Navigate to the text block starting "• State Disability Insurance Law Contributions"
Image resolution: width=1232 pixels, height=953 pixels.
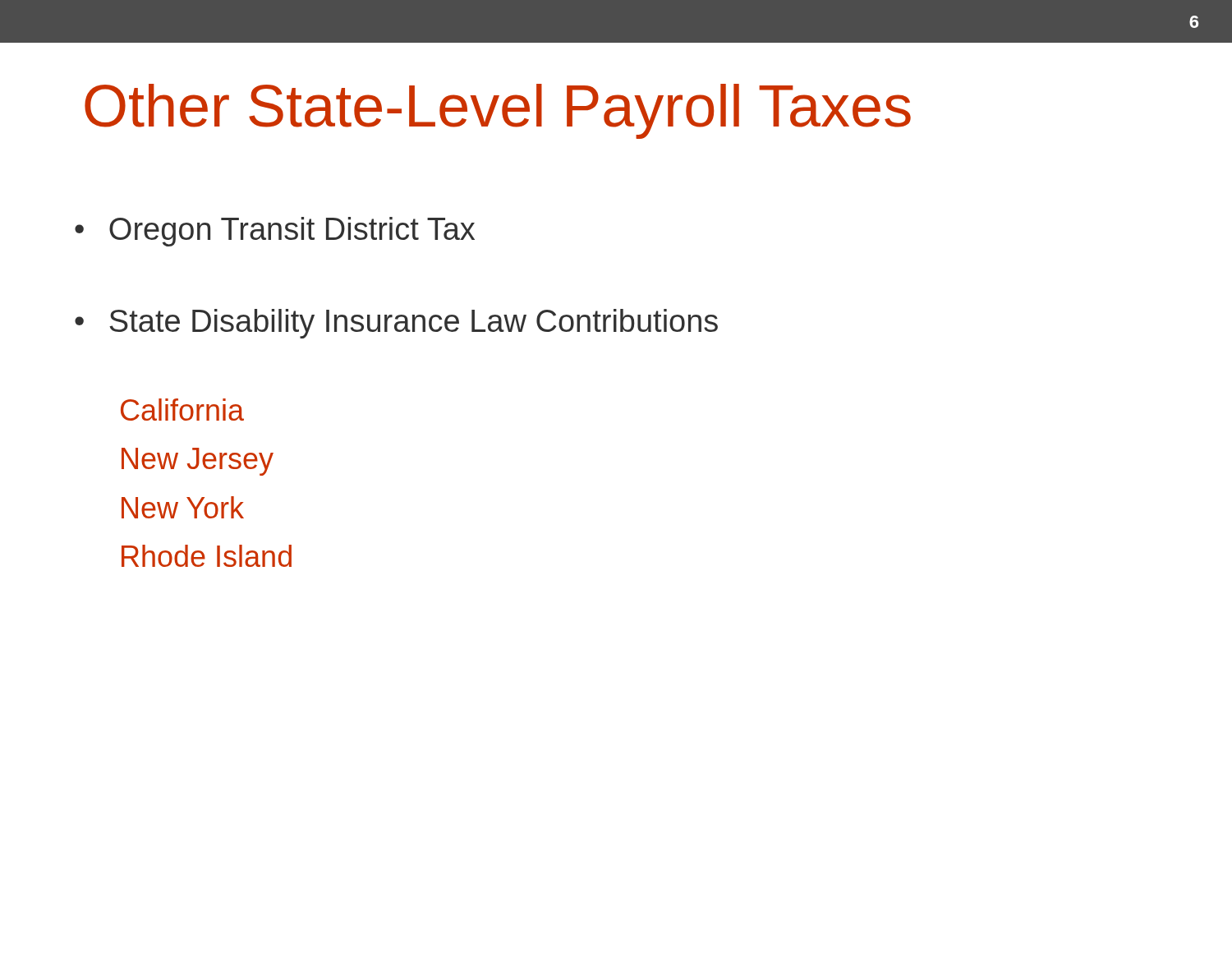[x=396, y=321]
